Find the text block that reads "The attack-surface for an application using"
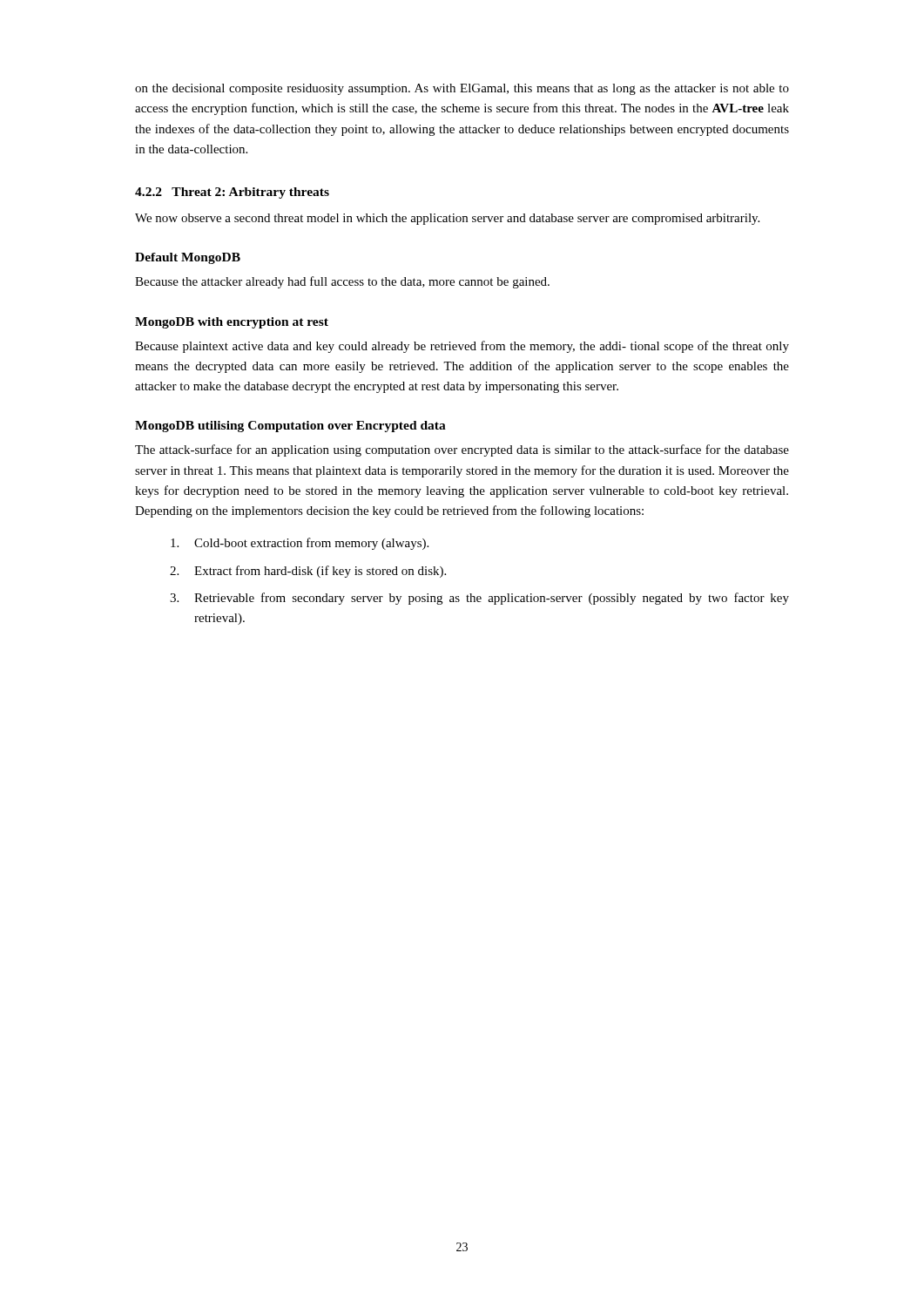The height and width of the screenshot is (1307, 924). (x=462, y=480)
